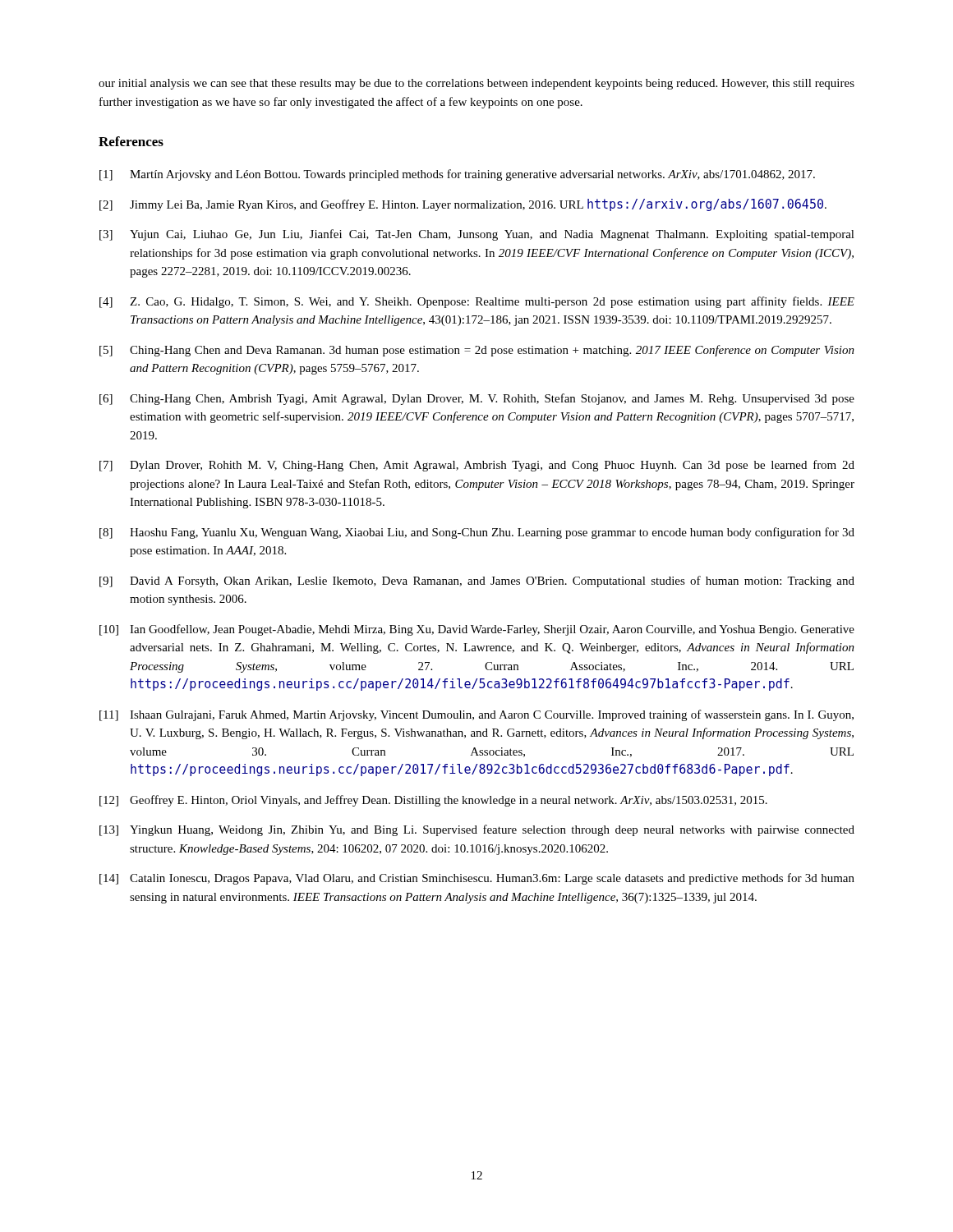Find the block on this page that starts "[3] Yujun Cai, Liuhao"
This screenshot has width=953, height=1232.
pyautogui.click(x=476, y=253)
